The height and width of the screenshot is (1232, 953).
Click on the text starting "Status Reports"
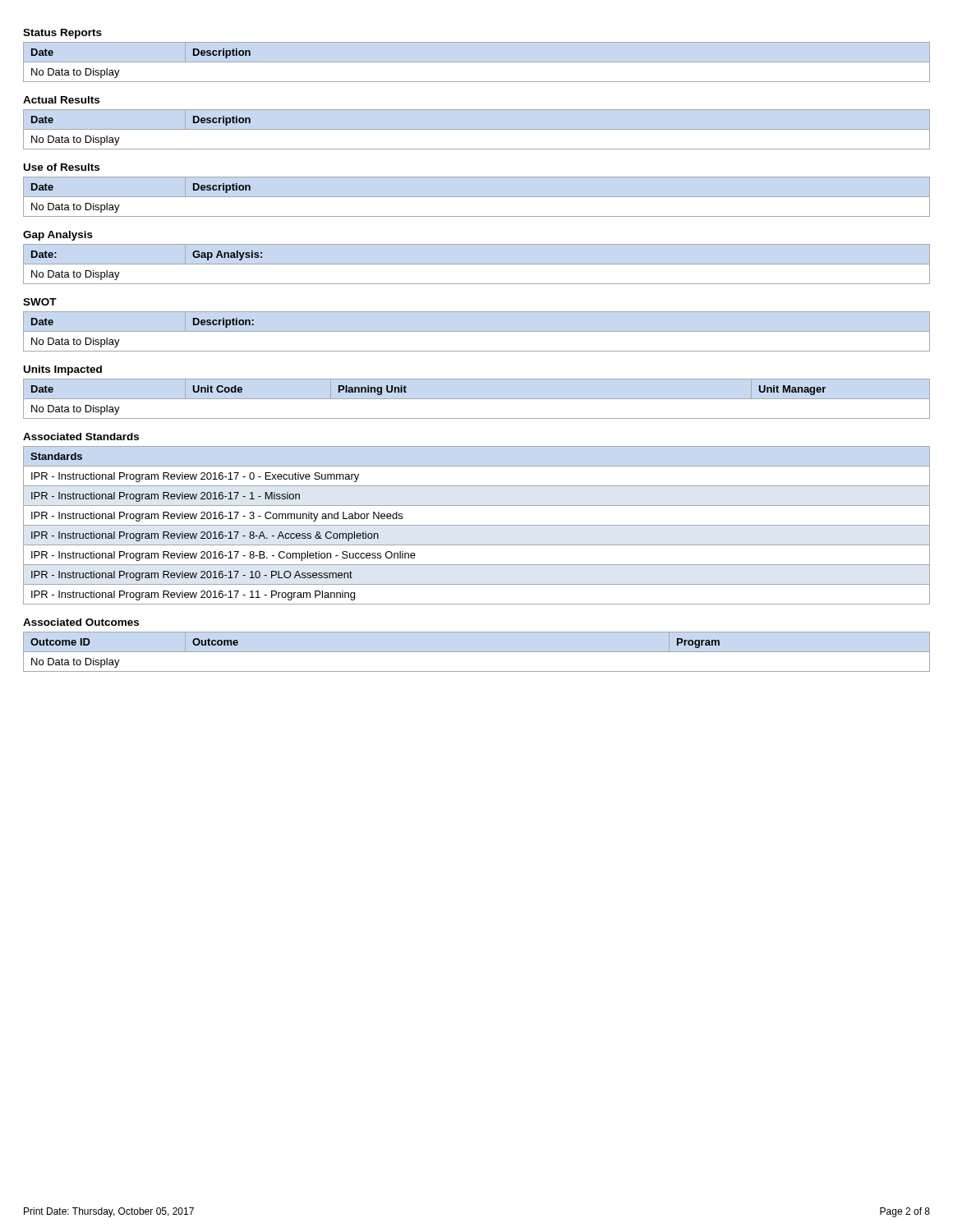coord(62,32)
